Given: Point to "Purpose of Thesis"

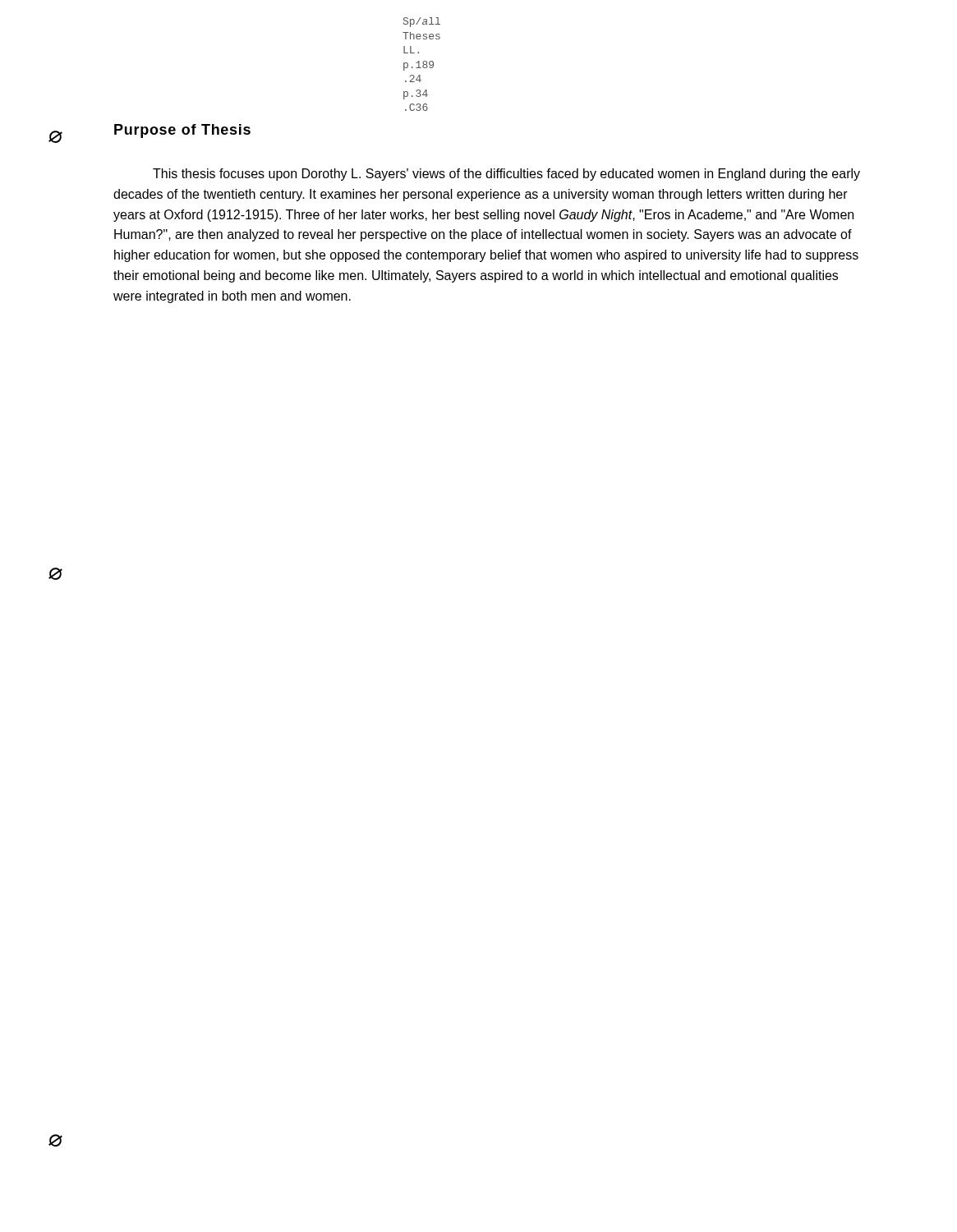Looking at the screenshot, I should point(182,130).
